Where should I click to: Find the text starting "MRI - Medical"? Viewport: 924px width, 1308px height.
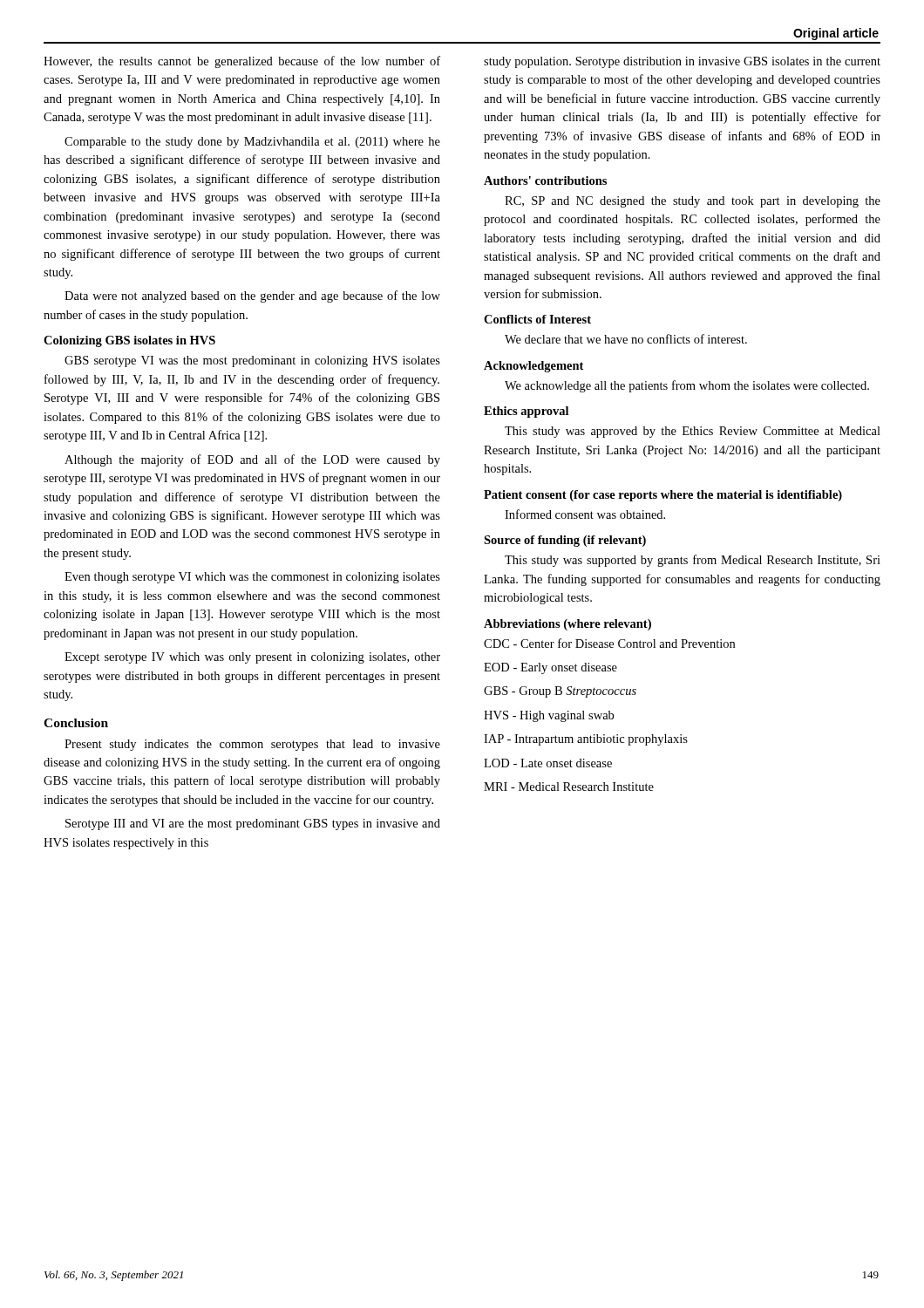click(x=569, y=787)
